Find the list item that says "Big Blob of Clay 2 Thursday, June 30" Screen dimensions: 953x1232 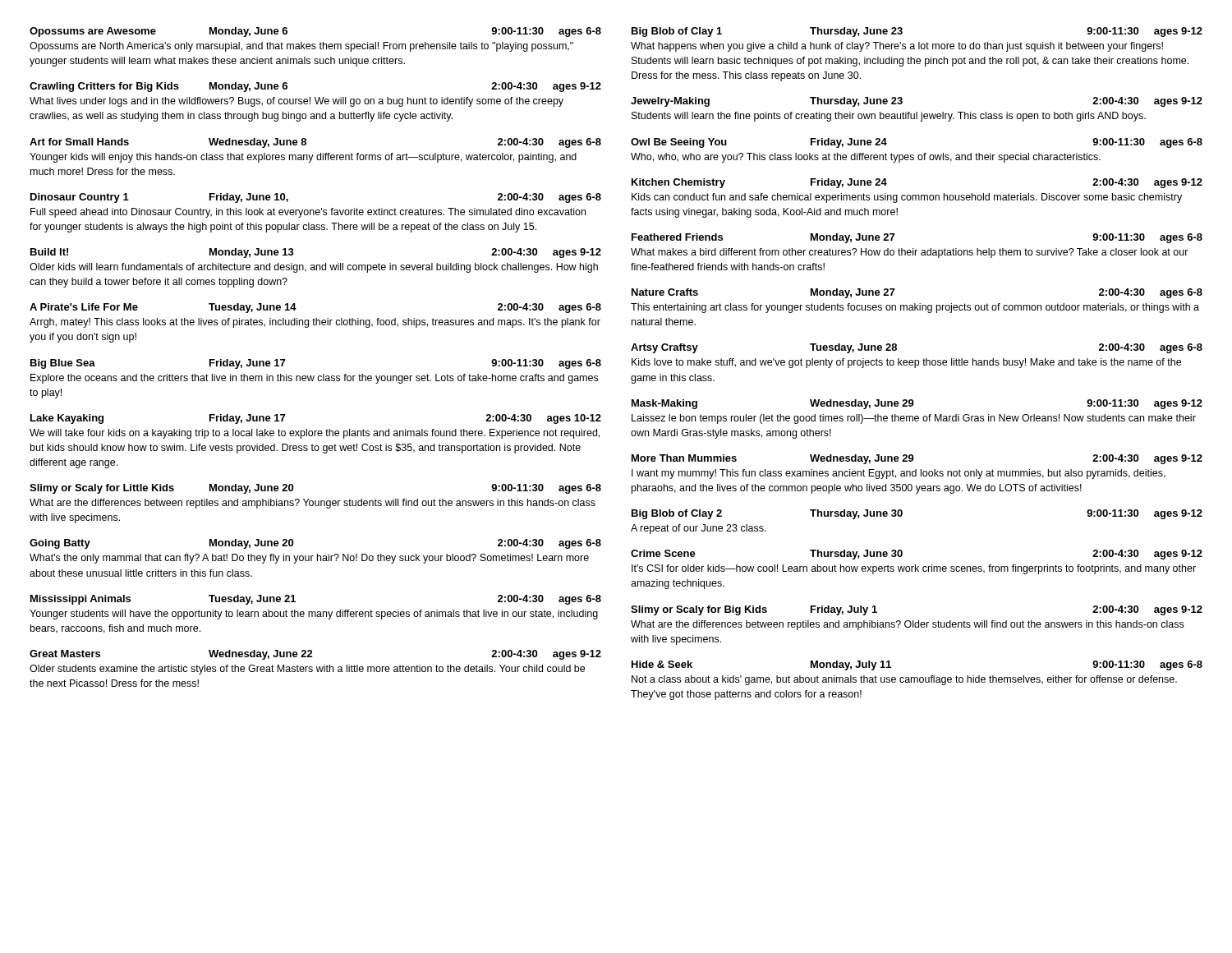tap(671, 515)
